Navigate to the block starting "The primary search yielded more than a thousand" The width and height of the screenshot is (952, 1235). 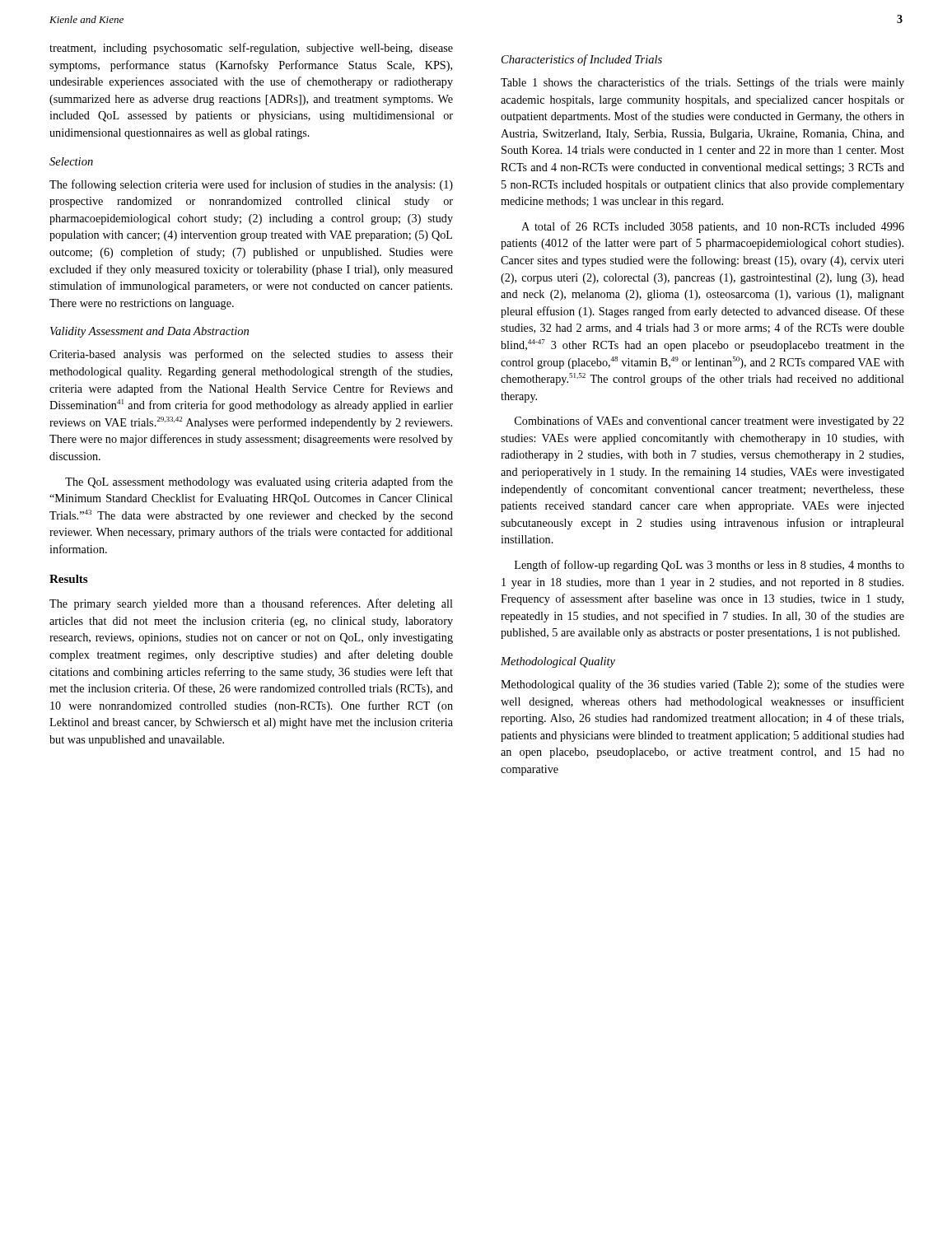(251, 672)
